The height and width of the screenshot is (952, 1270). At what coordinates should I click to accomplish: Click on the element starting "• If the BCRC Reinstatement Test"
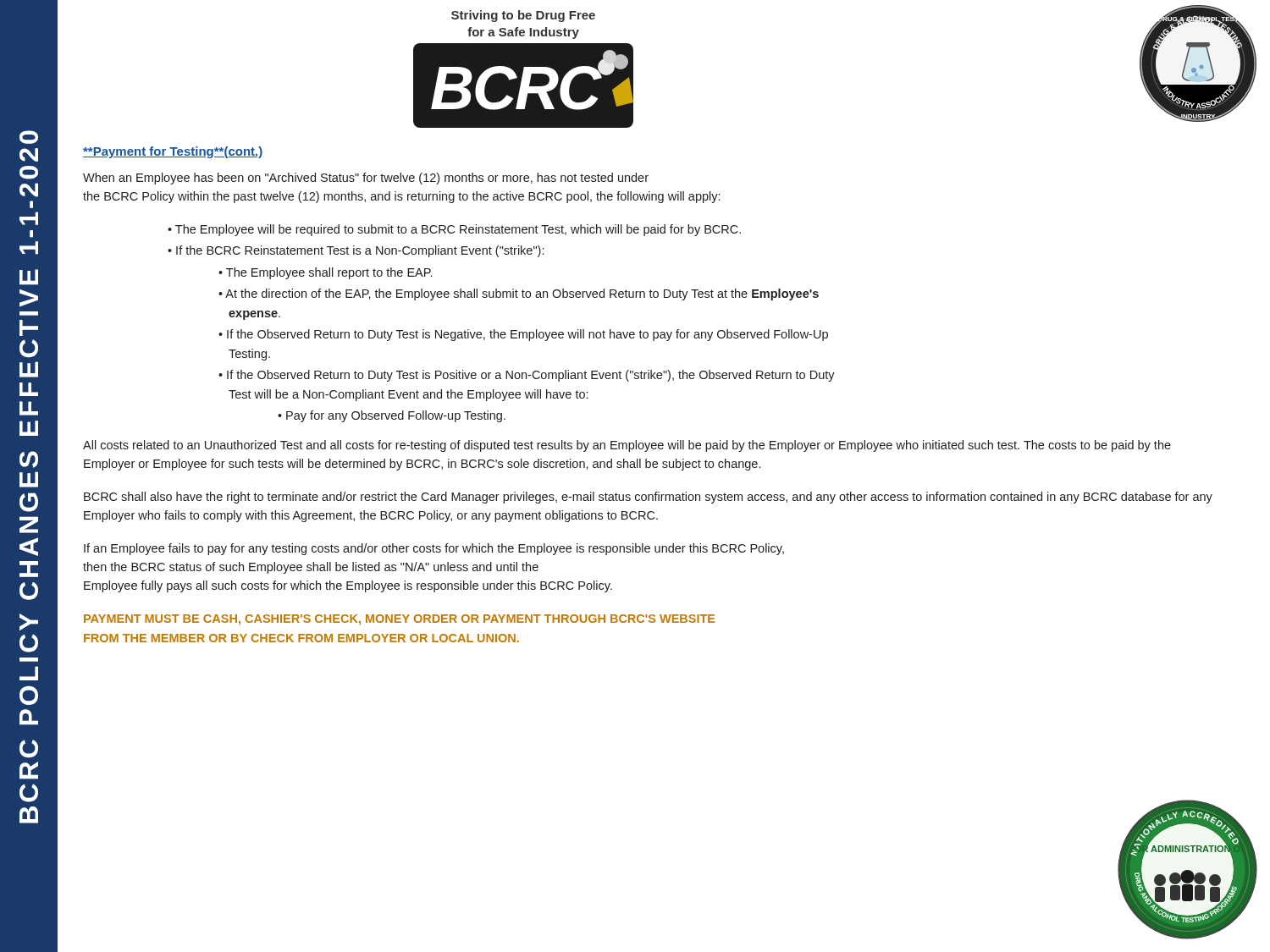click(356, 251)
